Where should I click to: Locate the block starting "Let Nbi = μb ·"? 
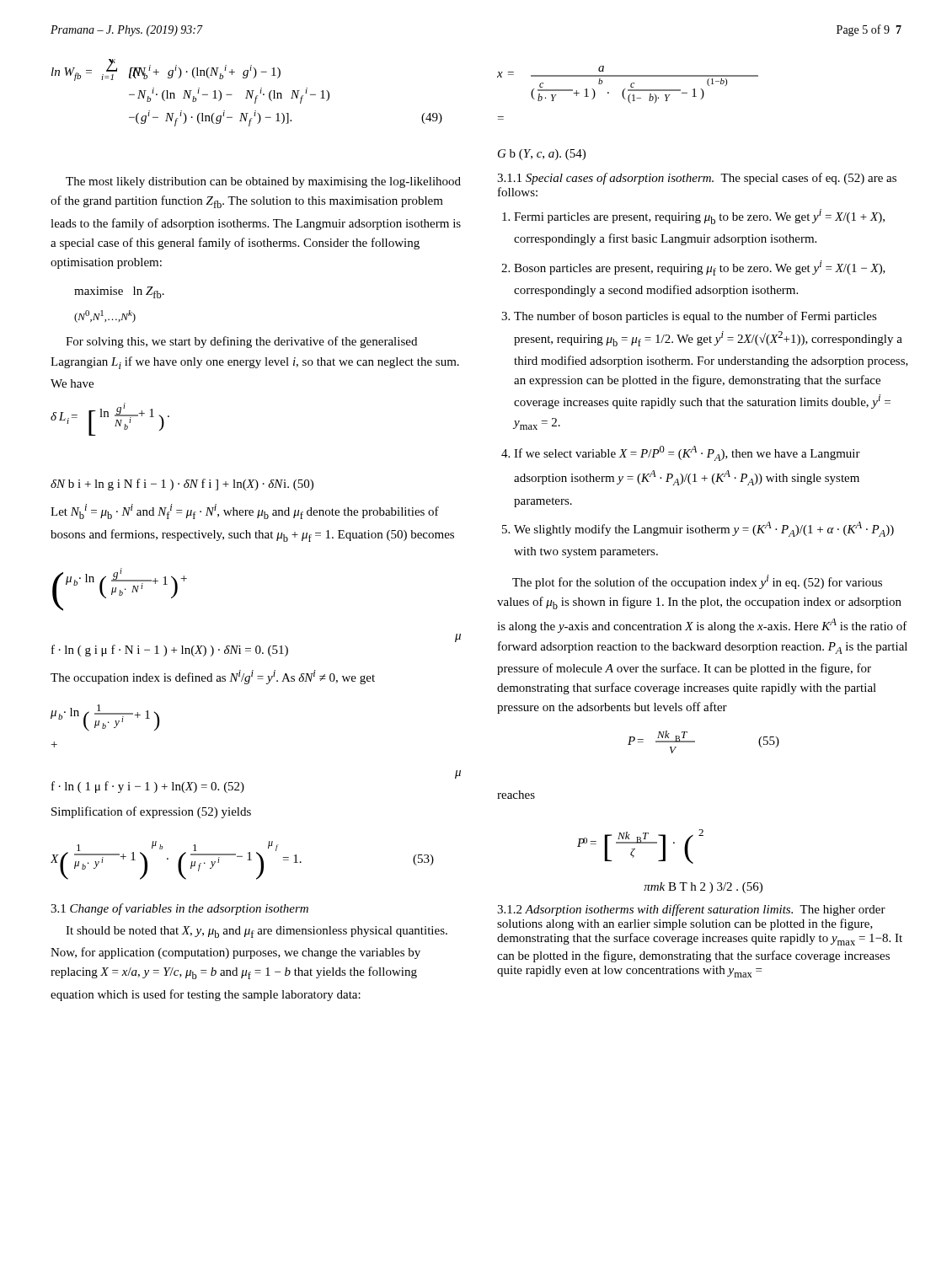253,523
